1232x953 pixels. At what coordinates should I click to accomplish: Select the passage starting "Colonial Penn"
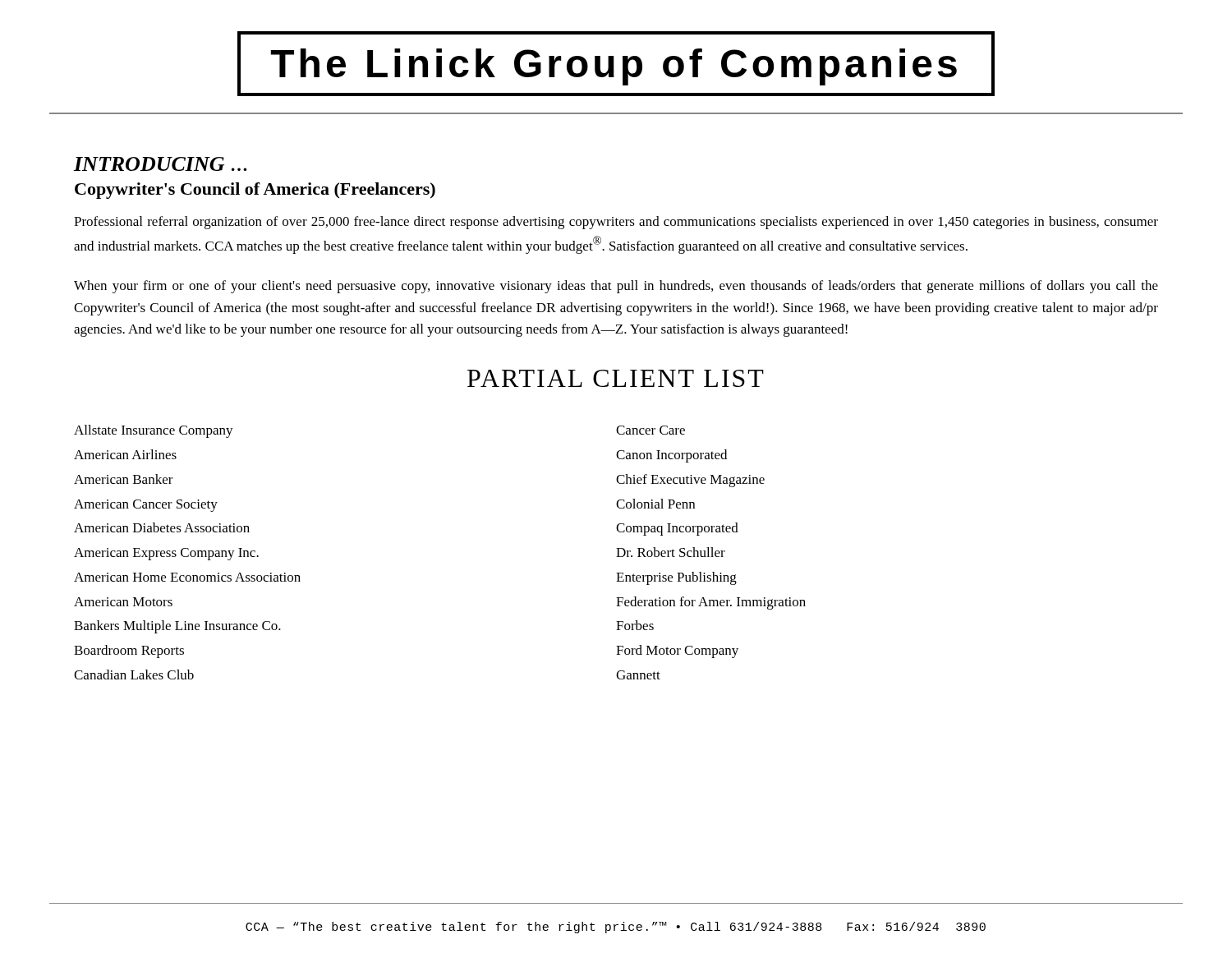[x=656, y=504]
